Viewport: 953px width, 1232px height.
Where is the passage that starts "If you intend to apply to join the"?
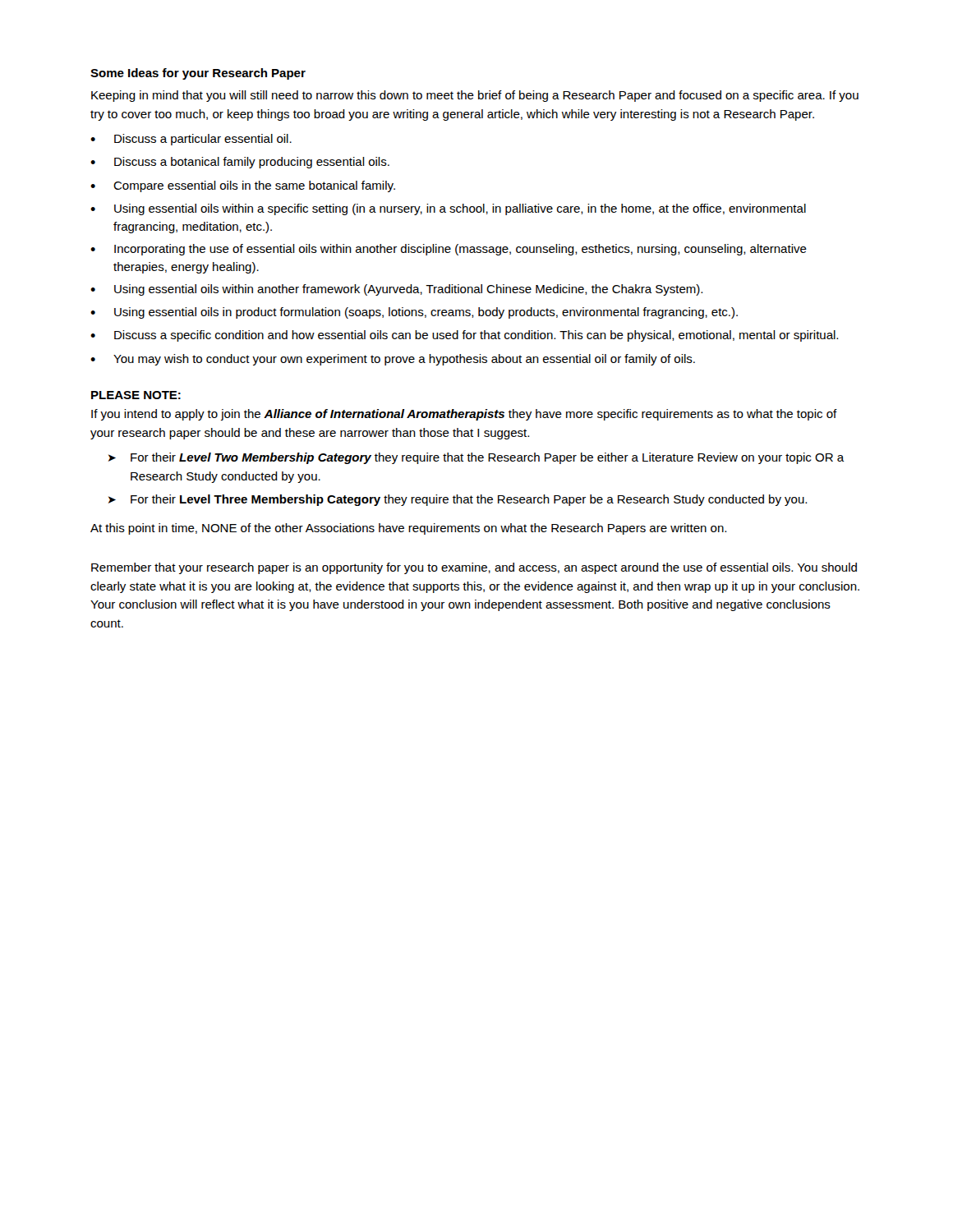coord(463,423)
